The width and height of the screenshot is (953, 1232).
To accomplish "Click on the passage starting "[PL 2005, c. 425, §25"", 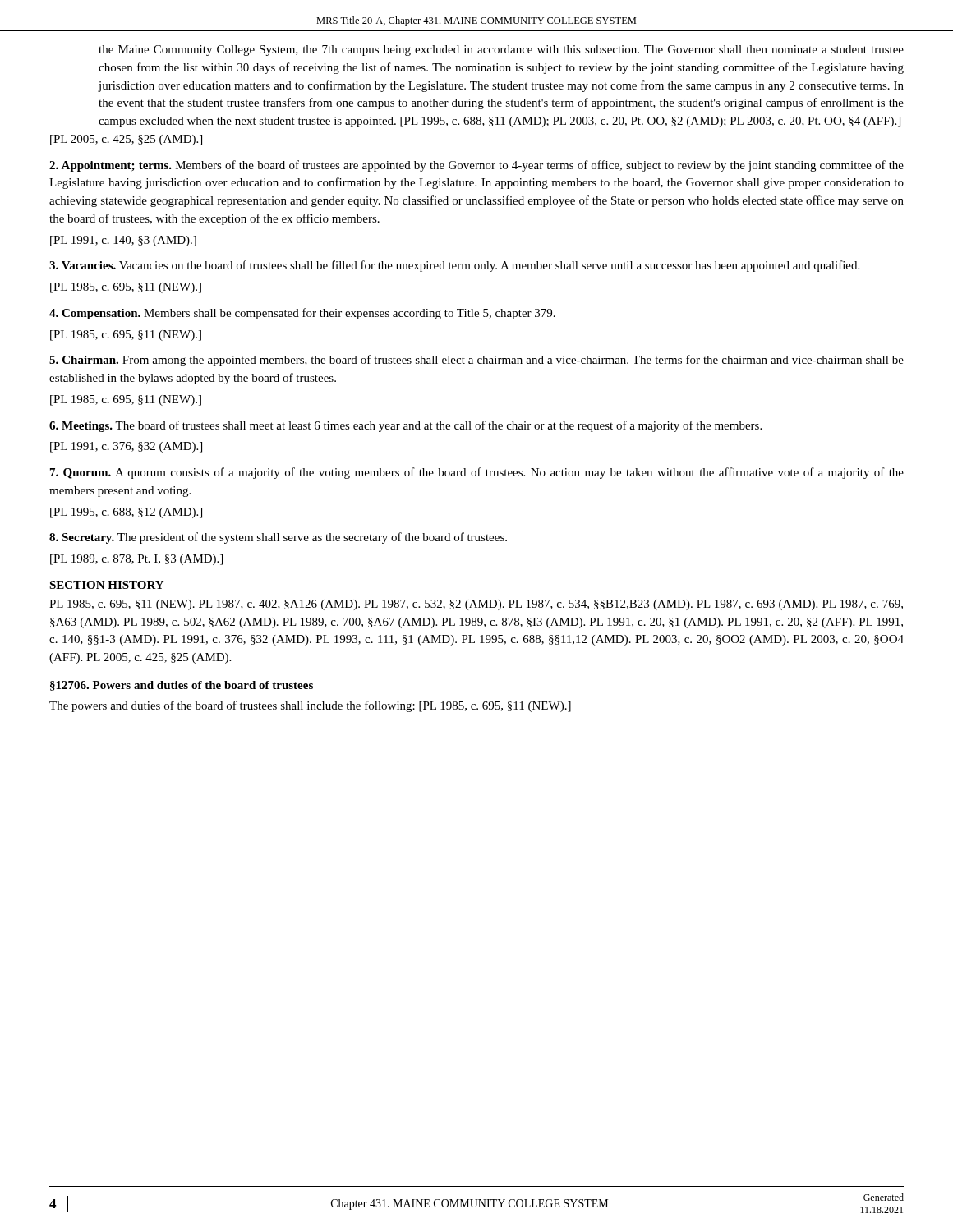I will [126, 139].
